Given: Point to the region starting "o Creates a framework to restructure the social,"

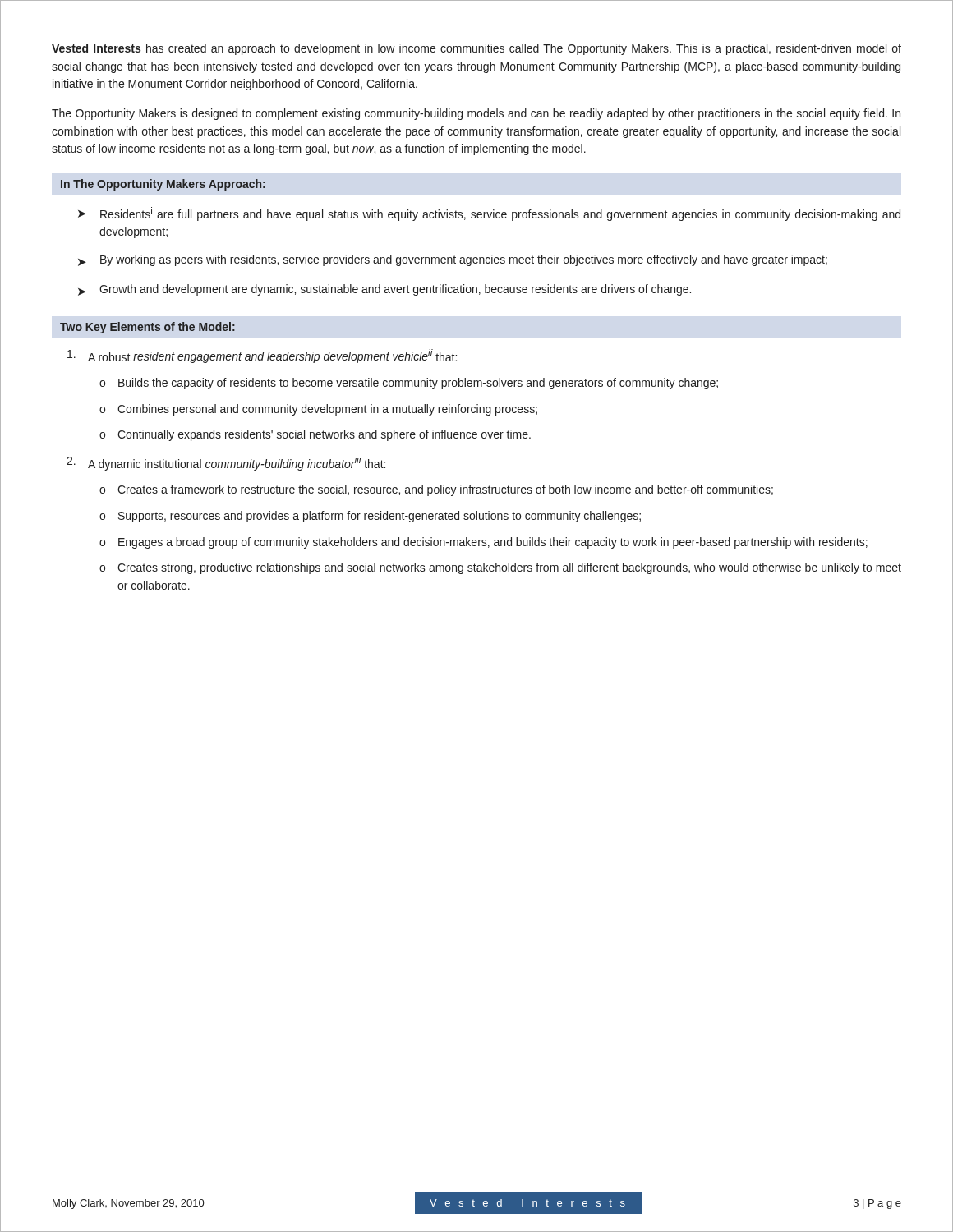Looking at the screenshot, I should coord(500,491).
